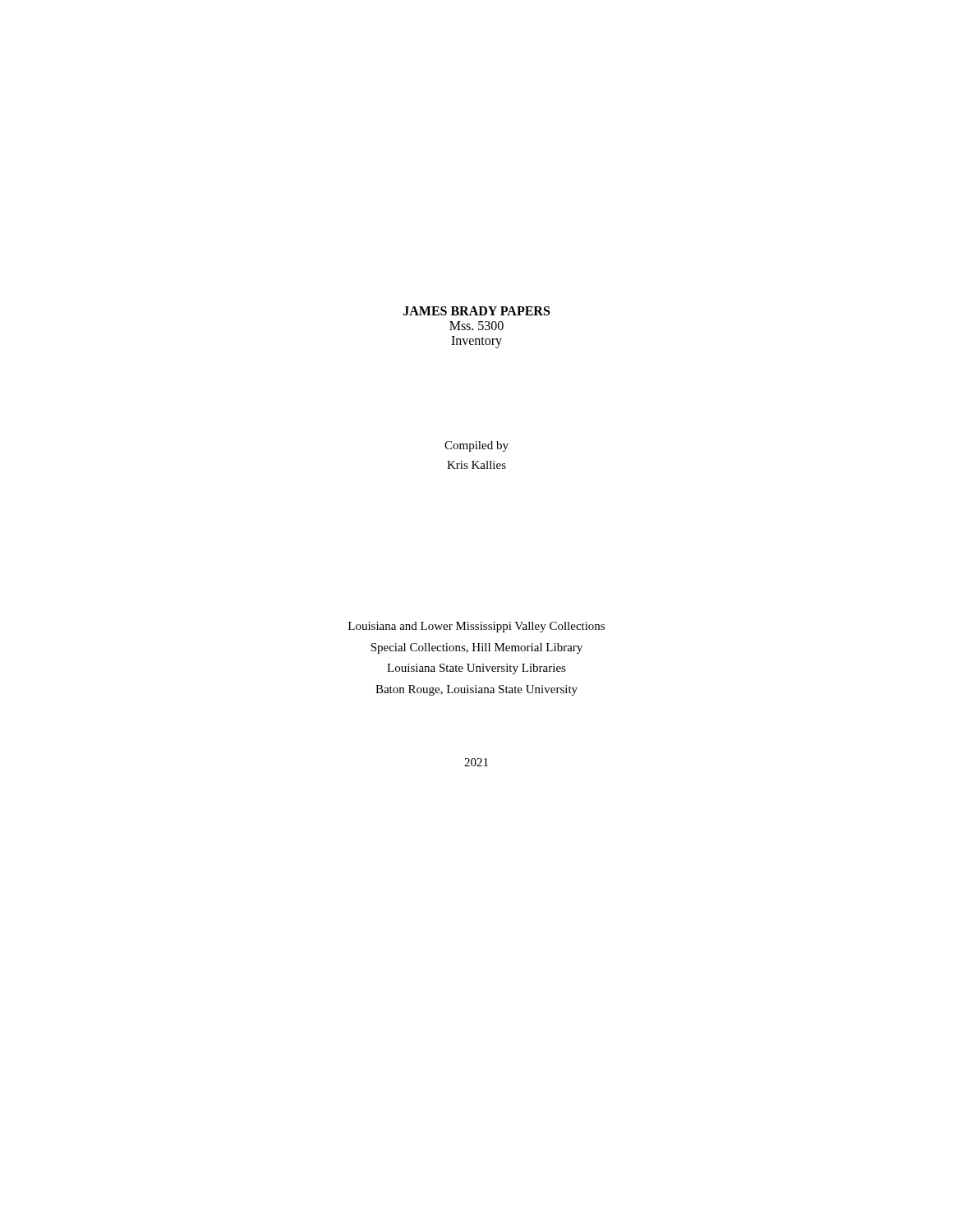
Task: Locate the text block with the text "Louisiana and Lower Mississippi"
Action: 476,657
